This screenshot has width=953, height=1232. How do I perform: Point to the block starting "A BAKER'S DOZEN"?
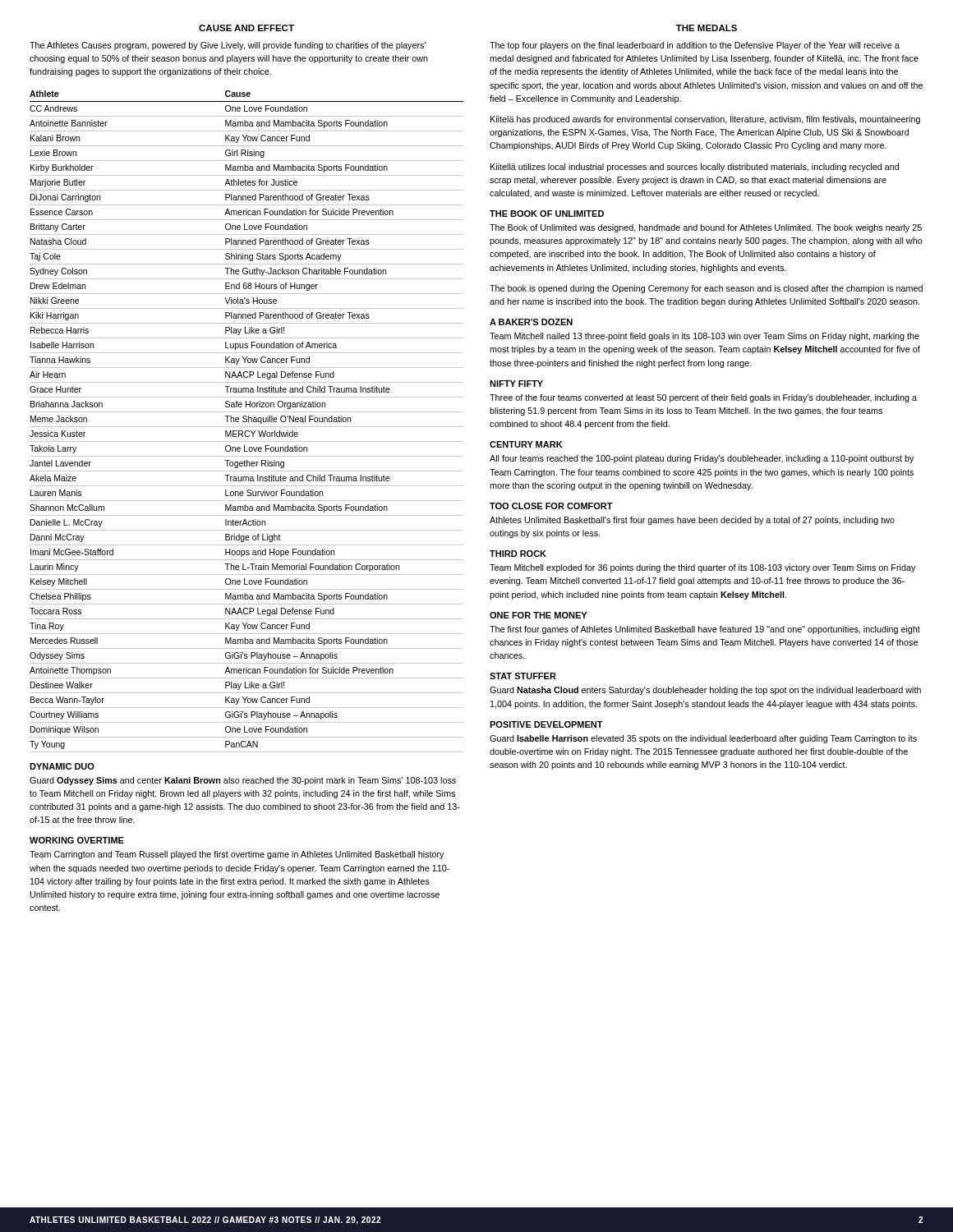click(531, 322)
